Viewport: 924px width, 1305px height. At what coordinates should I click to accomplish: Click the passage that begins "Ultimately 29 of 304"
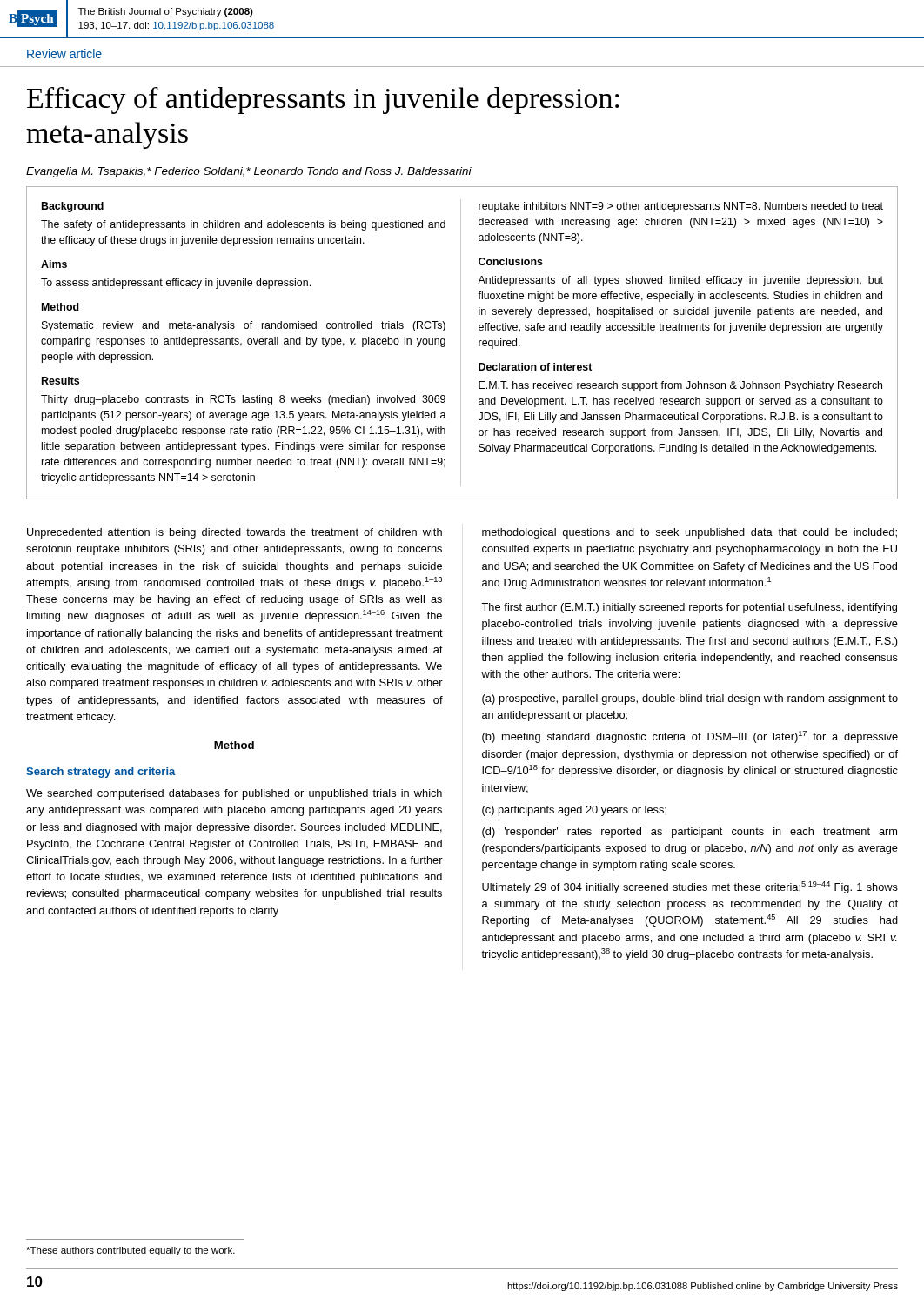690,920
